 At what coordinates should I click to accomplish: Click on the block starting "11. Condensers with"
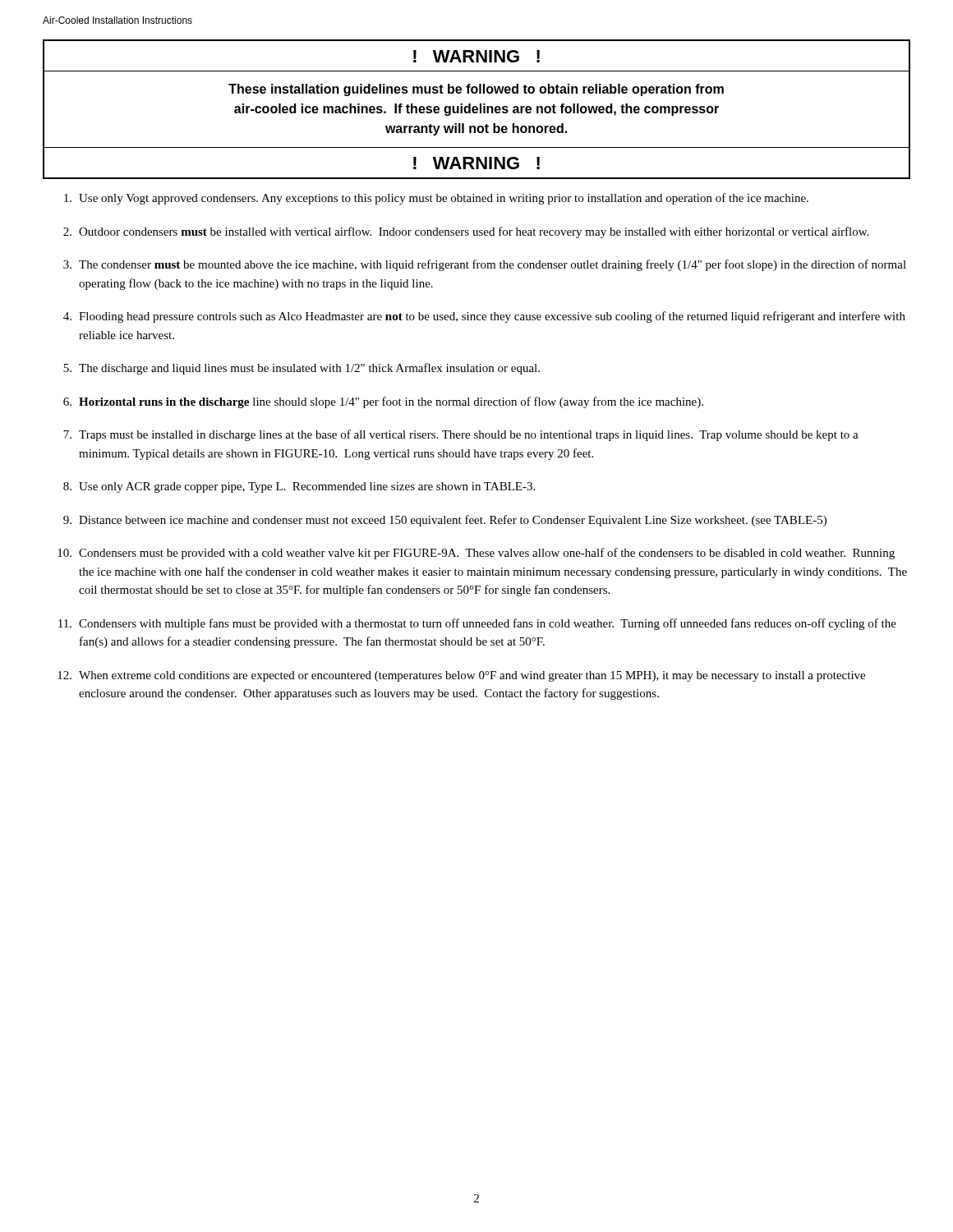point(476,632)
